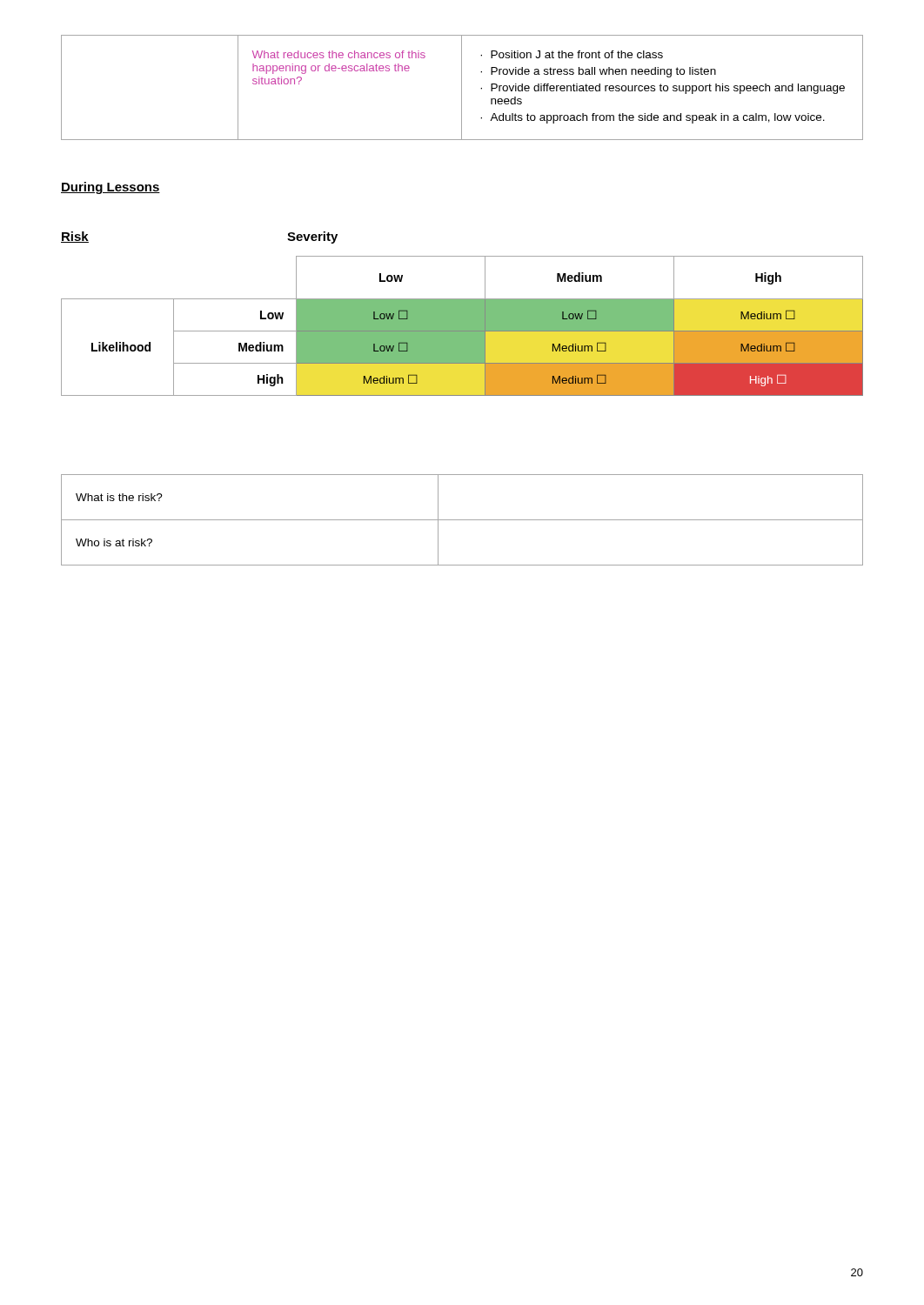Click on the element starting "Risk Severity"
The image size is (924, 1305).
(75, 237)
